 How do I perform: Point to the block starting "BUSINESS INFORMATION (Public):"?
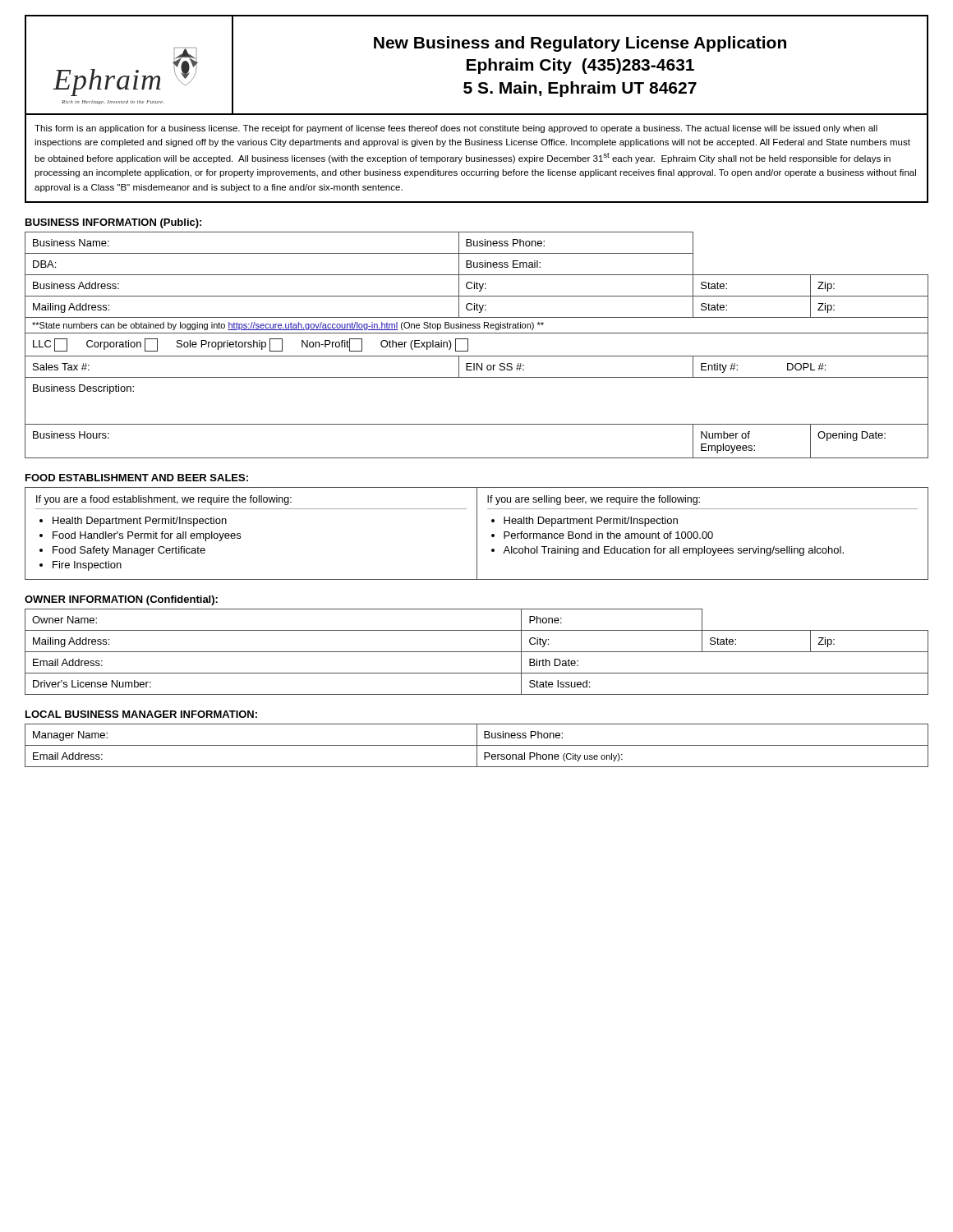click(x=114, y=222)
